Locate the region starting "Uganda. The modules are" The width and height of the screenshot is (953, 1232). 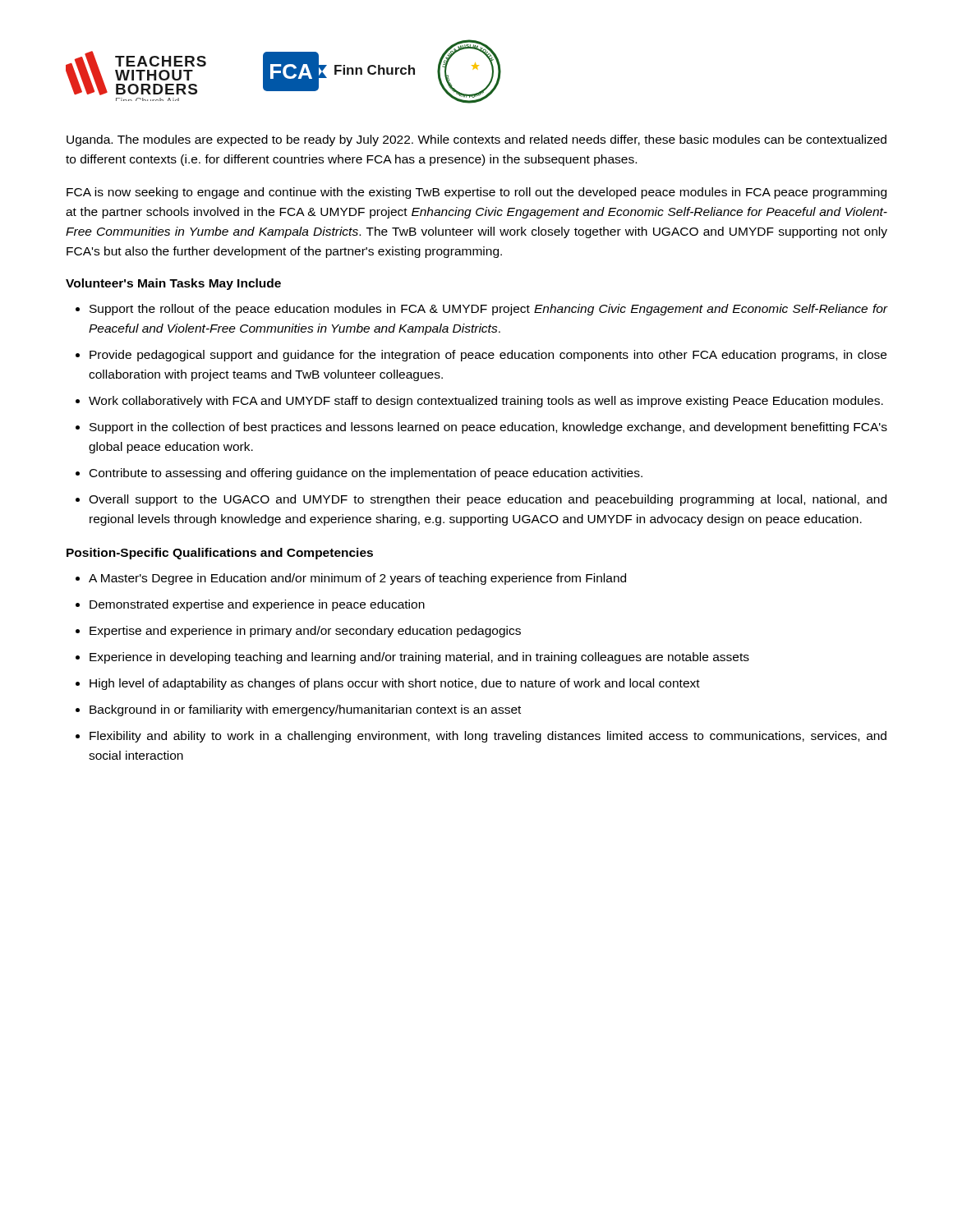click(x=476, y=149)
